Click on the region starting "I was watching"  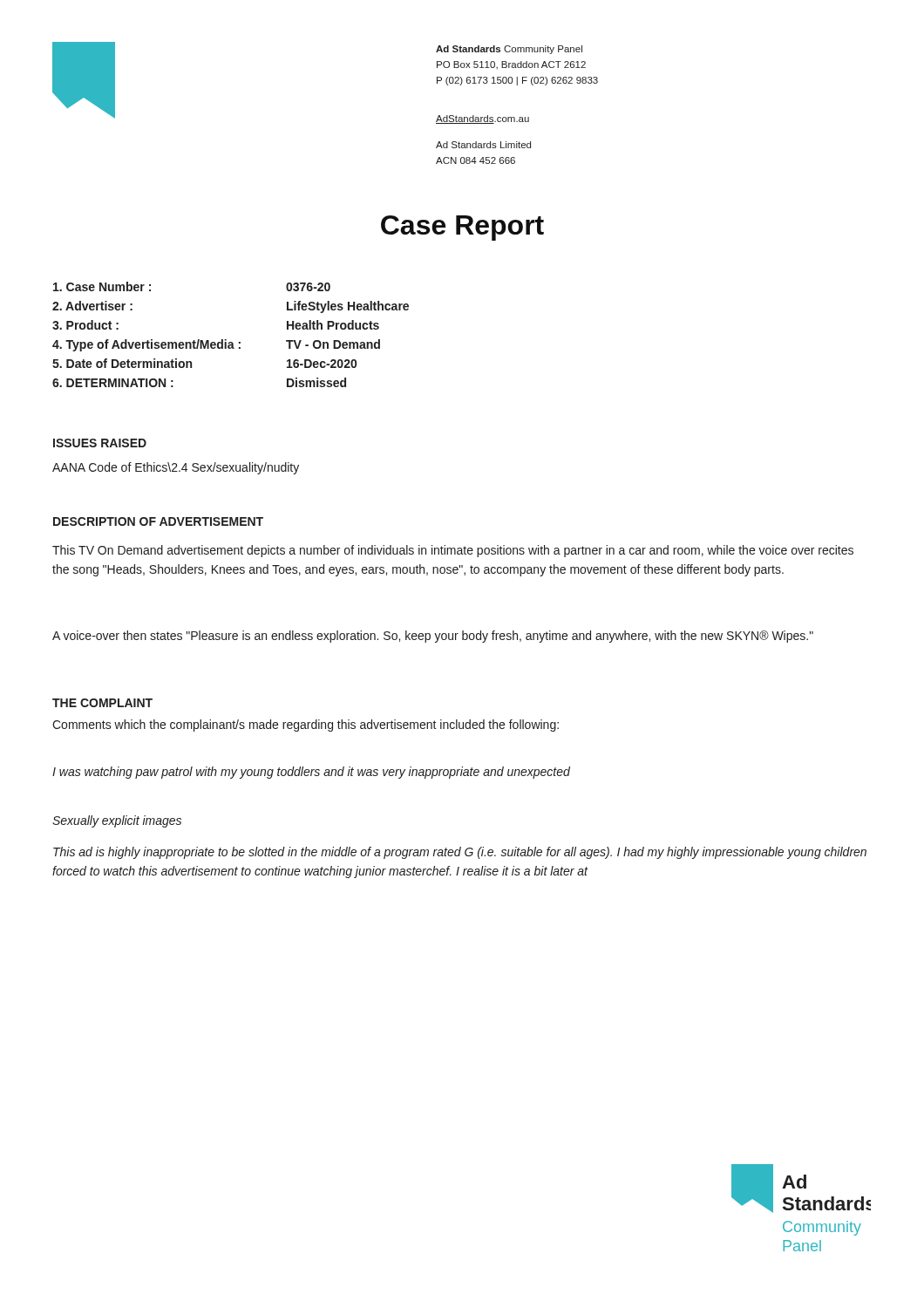(x=311, y=772)
